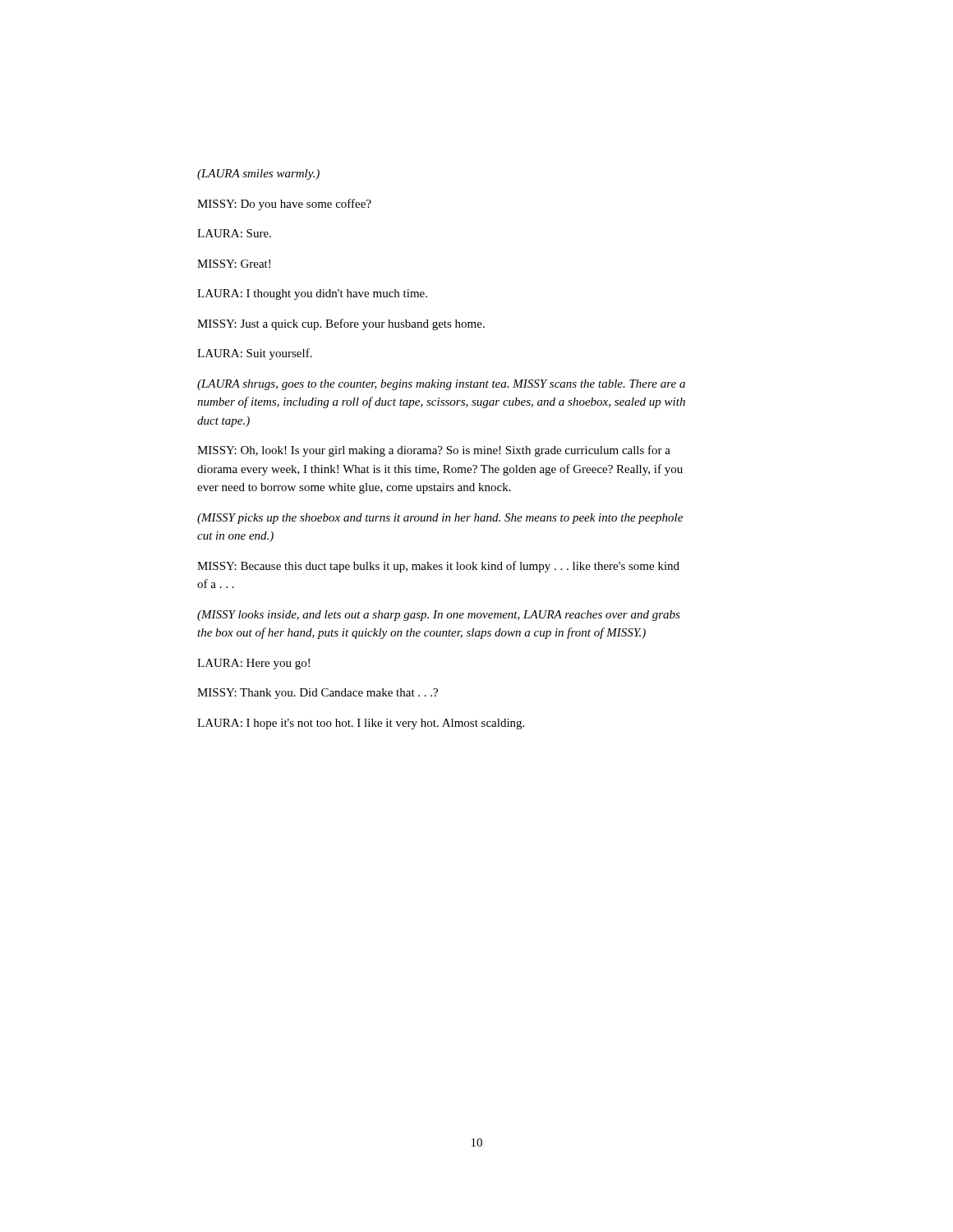Locate the block of text that opens with "MISSY: Oh, look! Is your girl"
This screenshot has width=953, height=1232.
pos(440,469)
